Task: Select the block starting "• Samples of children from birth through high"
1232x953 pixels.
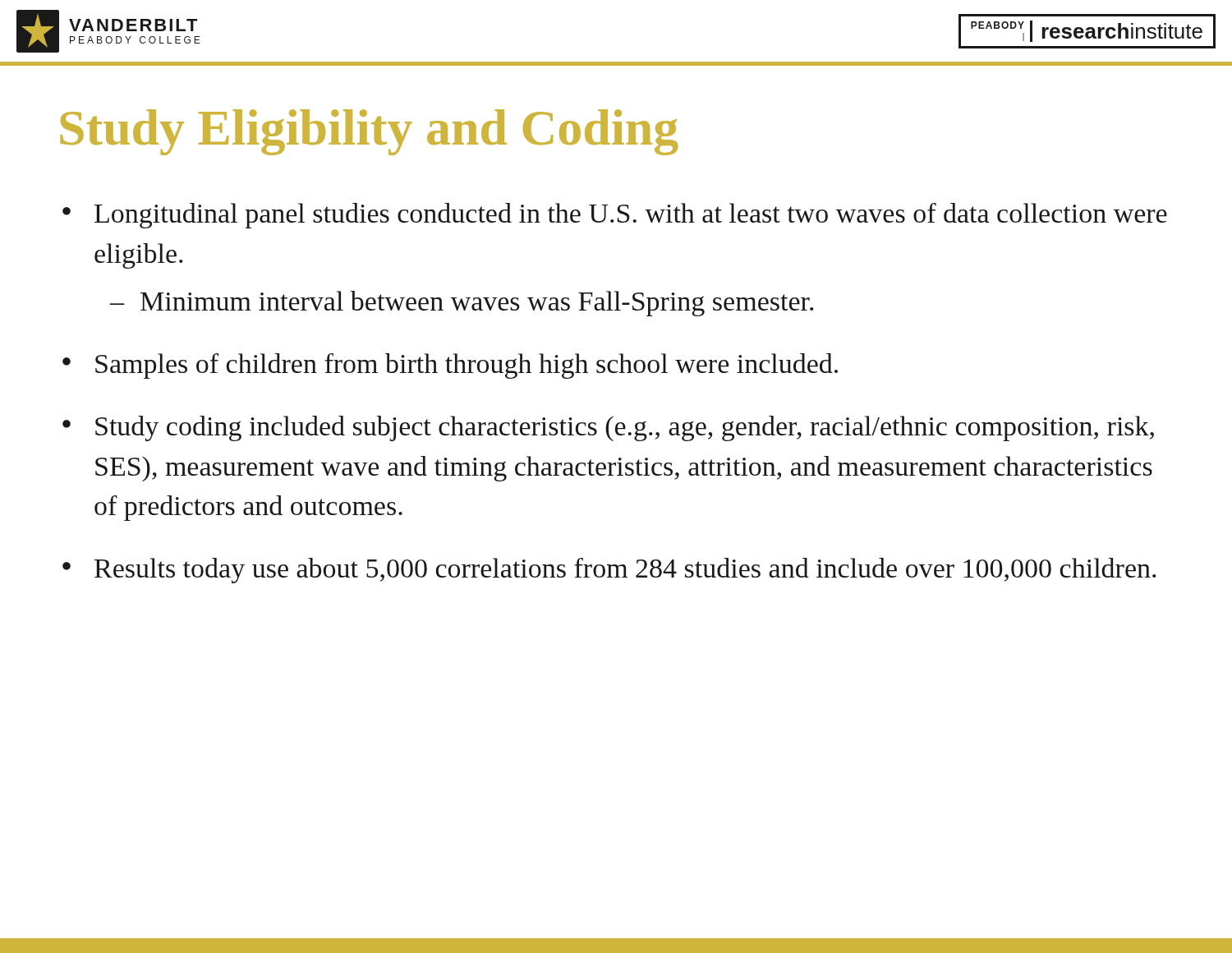Action: (x=450, y=362)
